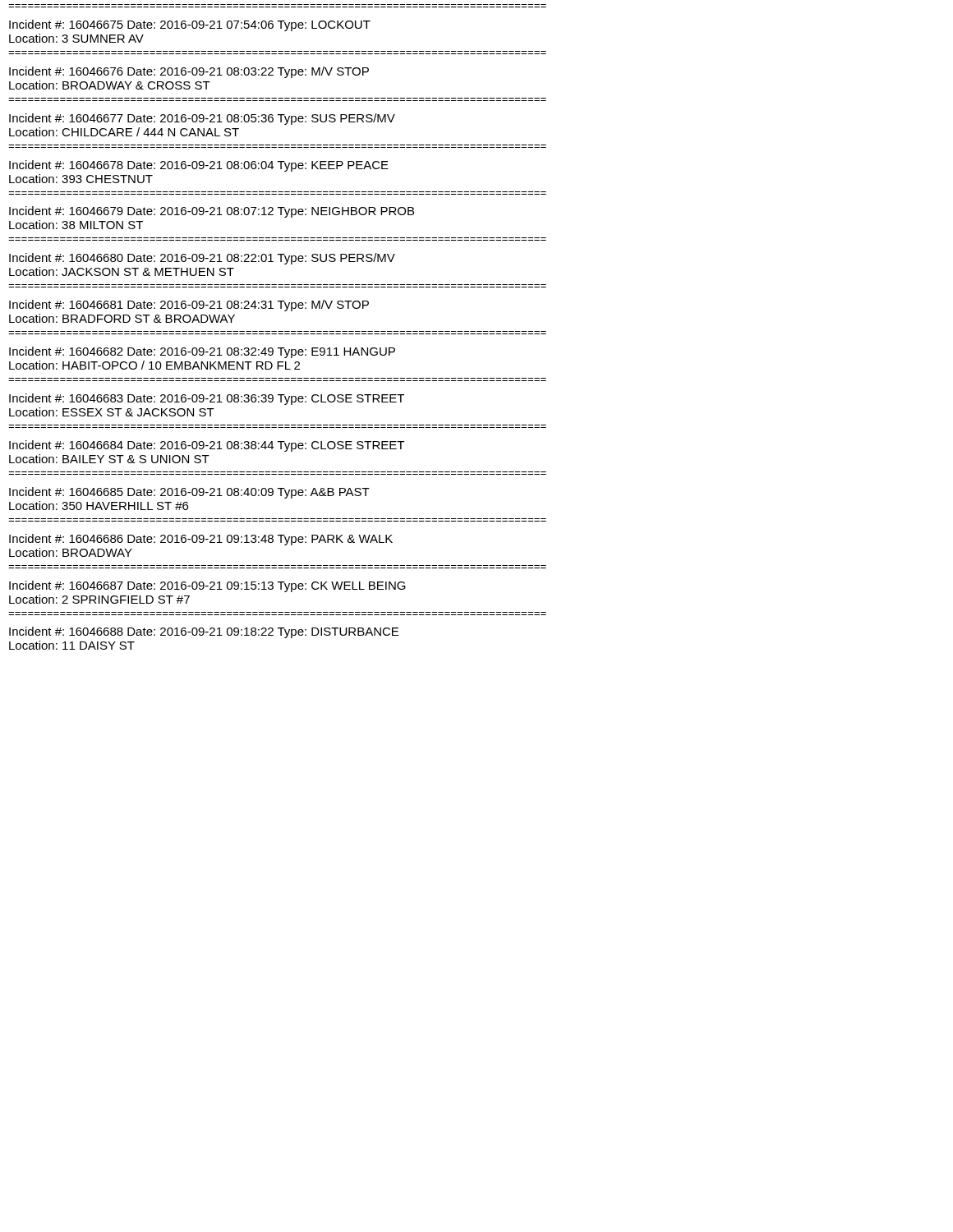Find the block starting "Incident #: 16046677 Date: 2016-09-21"
The width and height of the screenshot is (953, 1232).
[x=202, y=119]
